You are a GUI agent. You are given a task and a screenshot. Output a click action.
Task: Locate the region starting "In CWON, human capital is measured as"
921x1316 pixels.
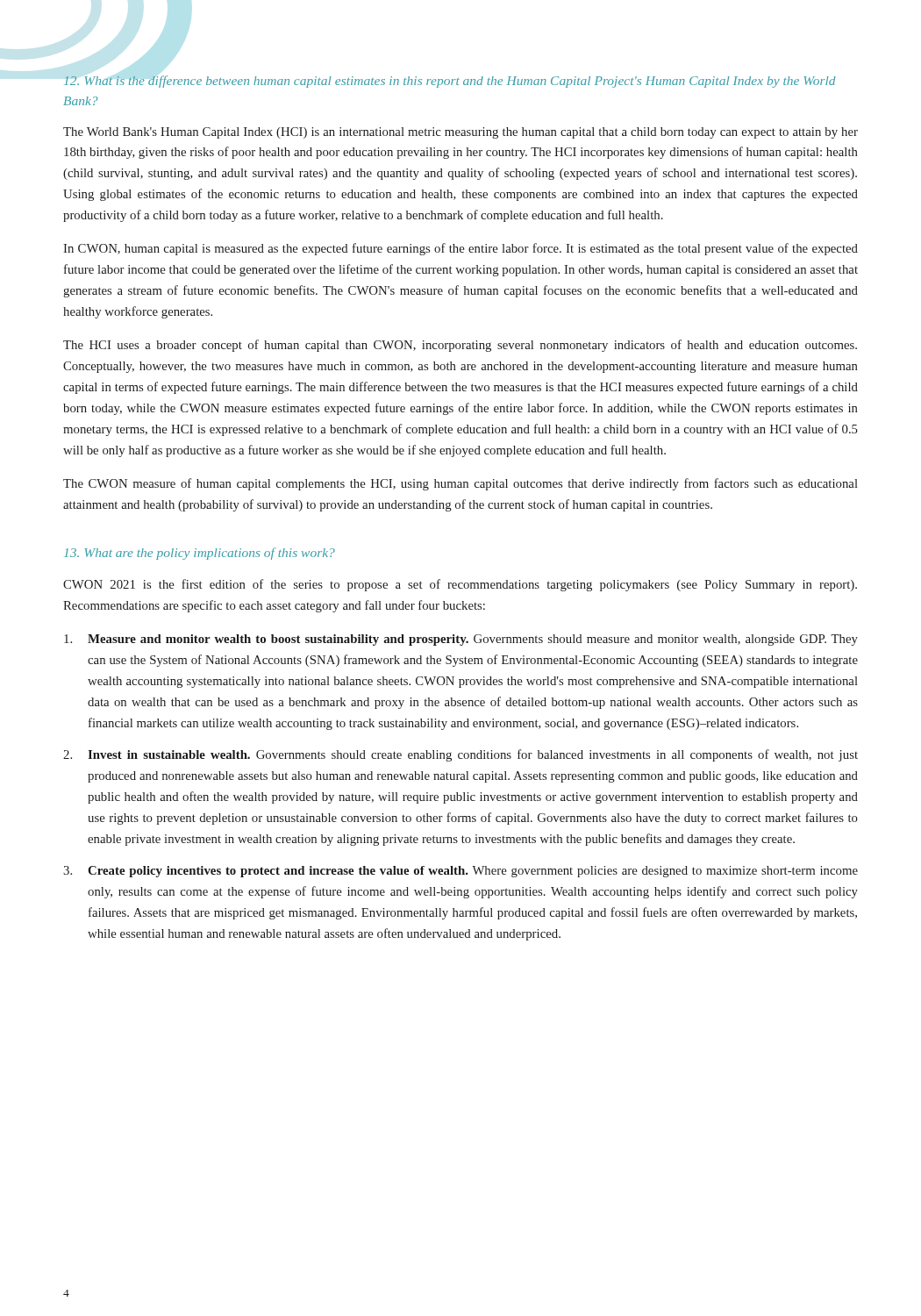pyautogui.click(x=460, y=280)
